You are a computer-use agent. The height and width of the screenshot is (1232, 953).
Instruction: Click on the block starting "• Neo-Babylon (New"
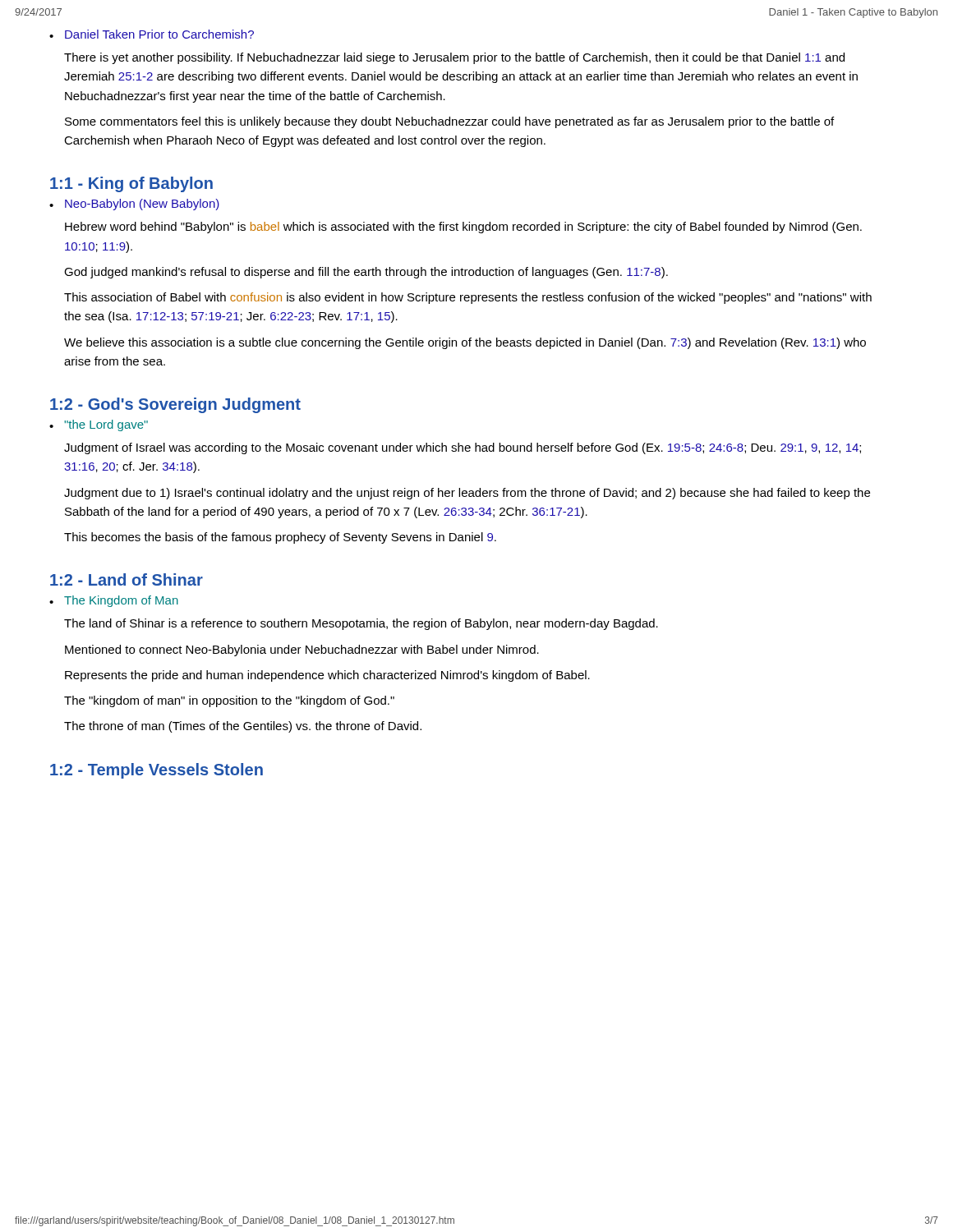pos(468,287)
